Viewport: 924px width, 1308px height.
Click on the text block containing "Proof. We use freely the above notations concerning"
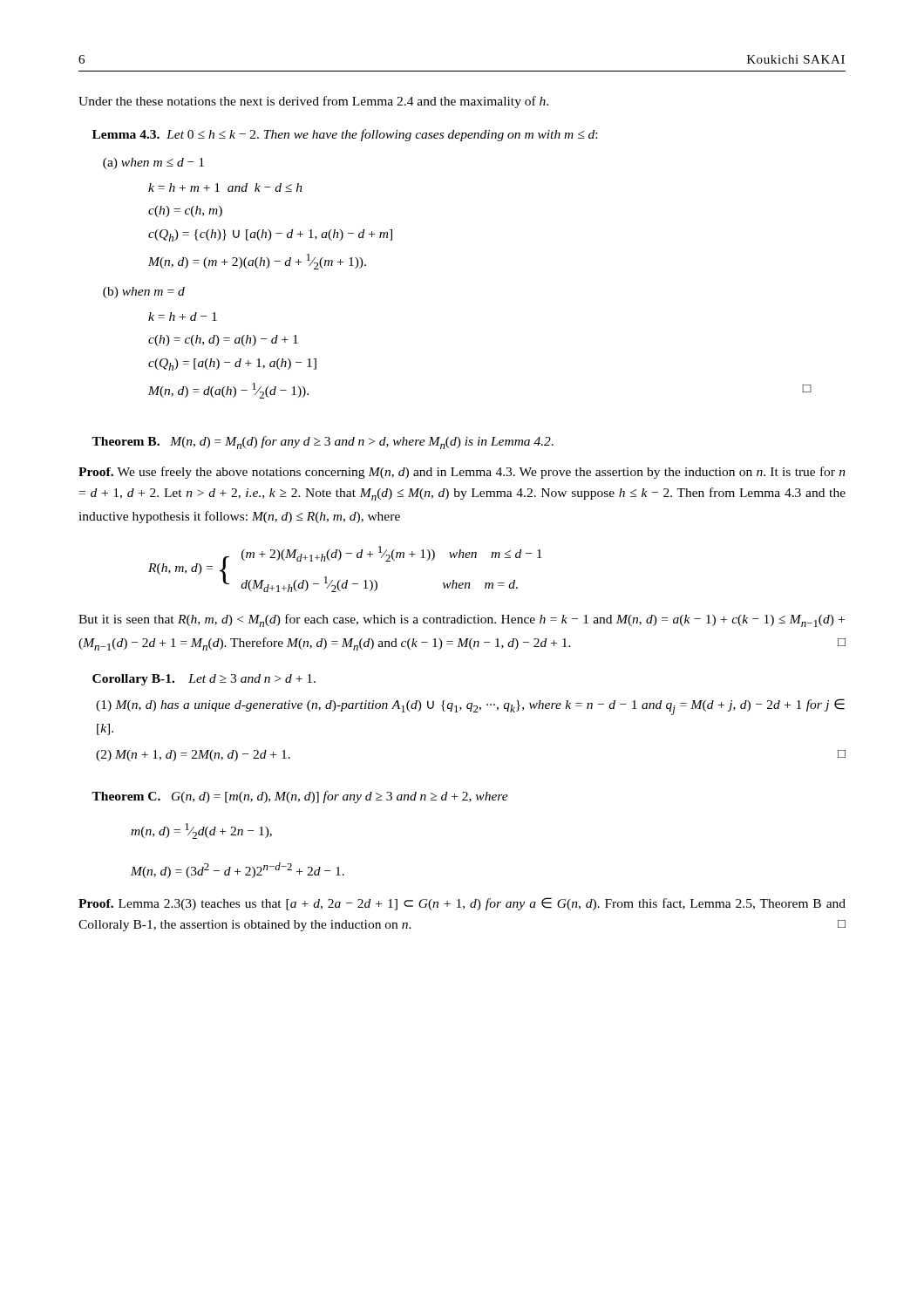pos(462,494)
